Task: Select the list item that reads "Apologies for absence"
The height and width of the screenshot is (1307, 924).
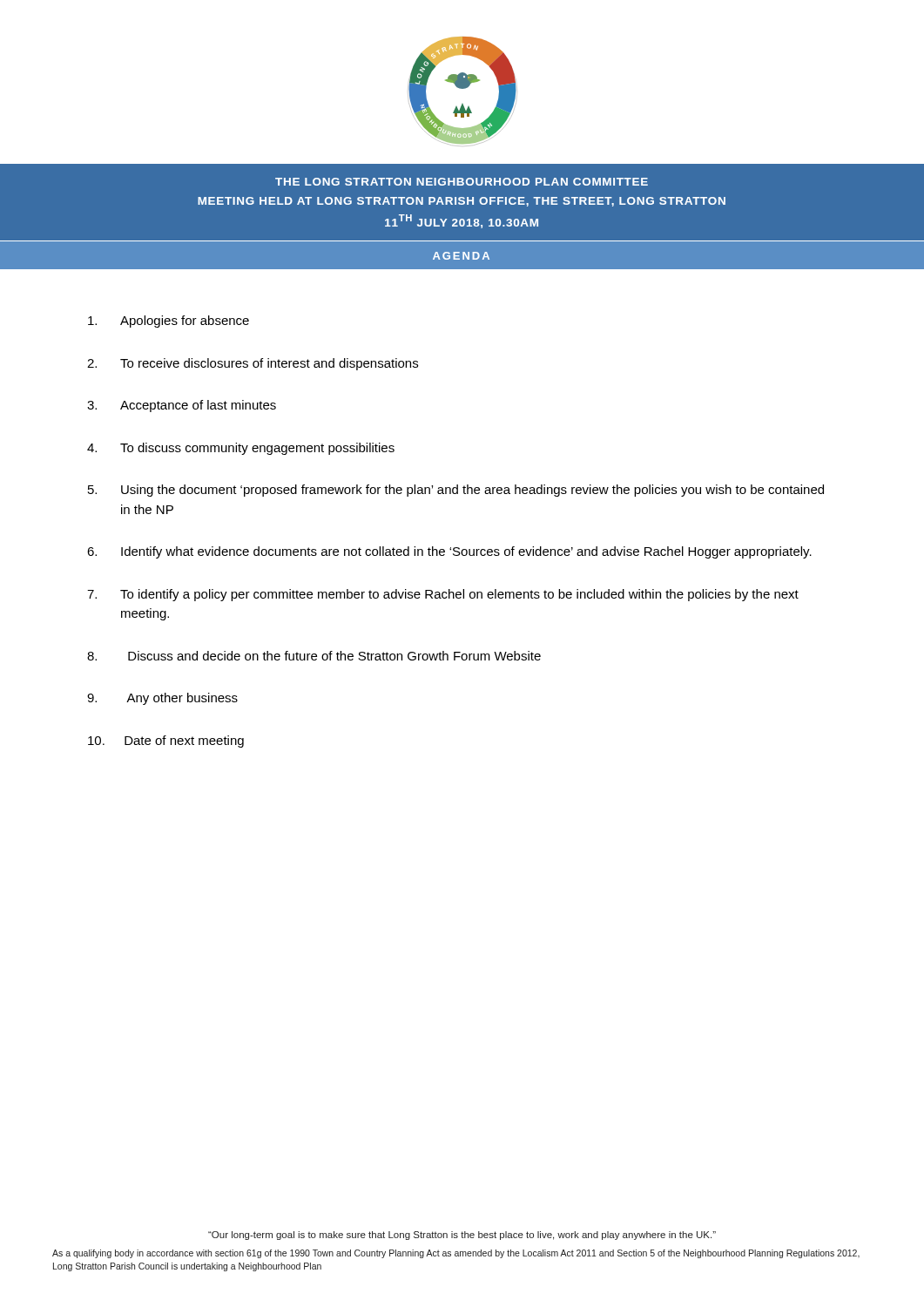Action: 169,322
